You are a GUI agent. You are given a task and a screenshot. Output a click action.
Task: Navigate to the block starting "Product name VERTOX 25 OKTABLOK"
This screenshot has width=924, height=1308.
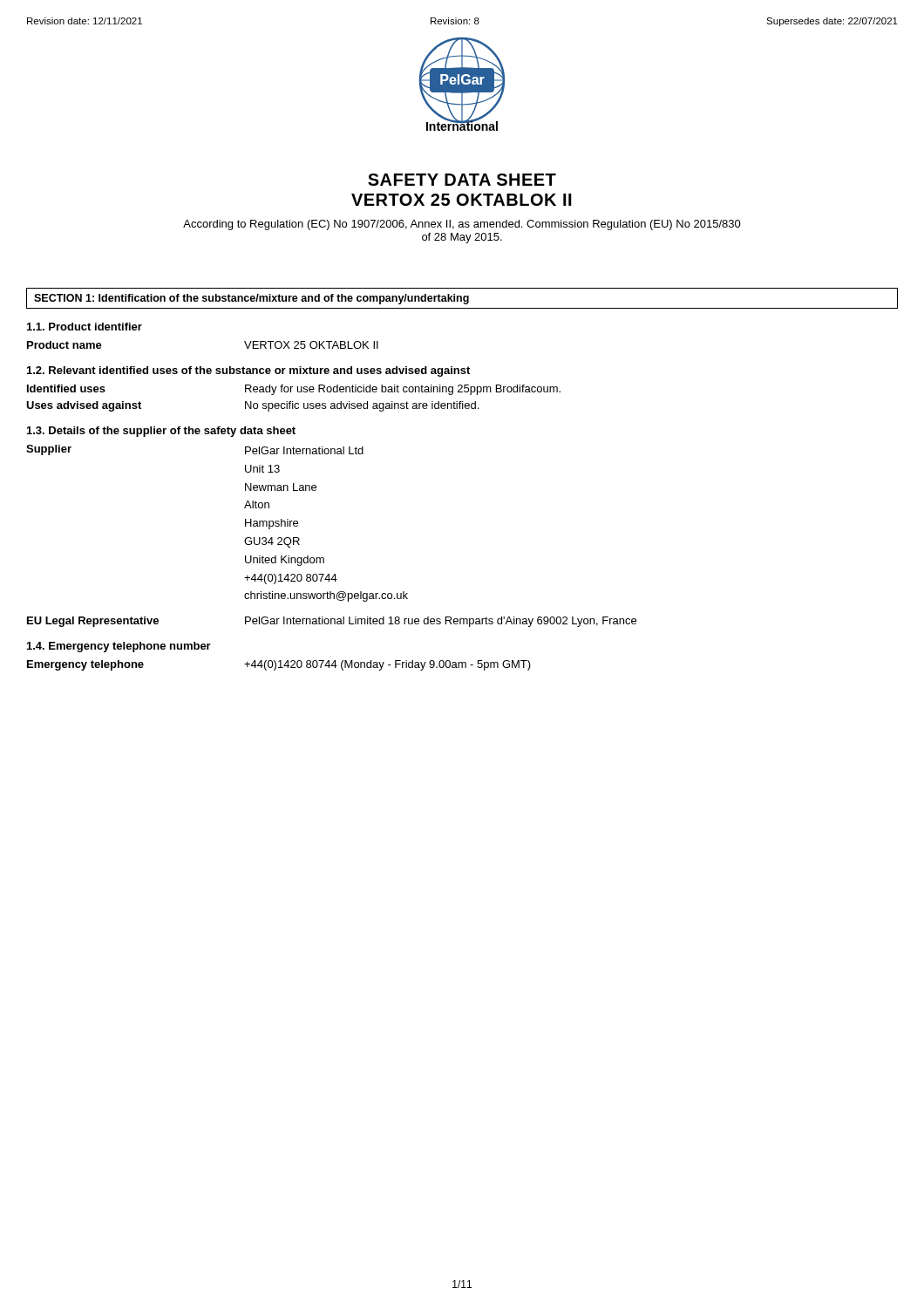61,344
